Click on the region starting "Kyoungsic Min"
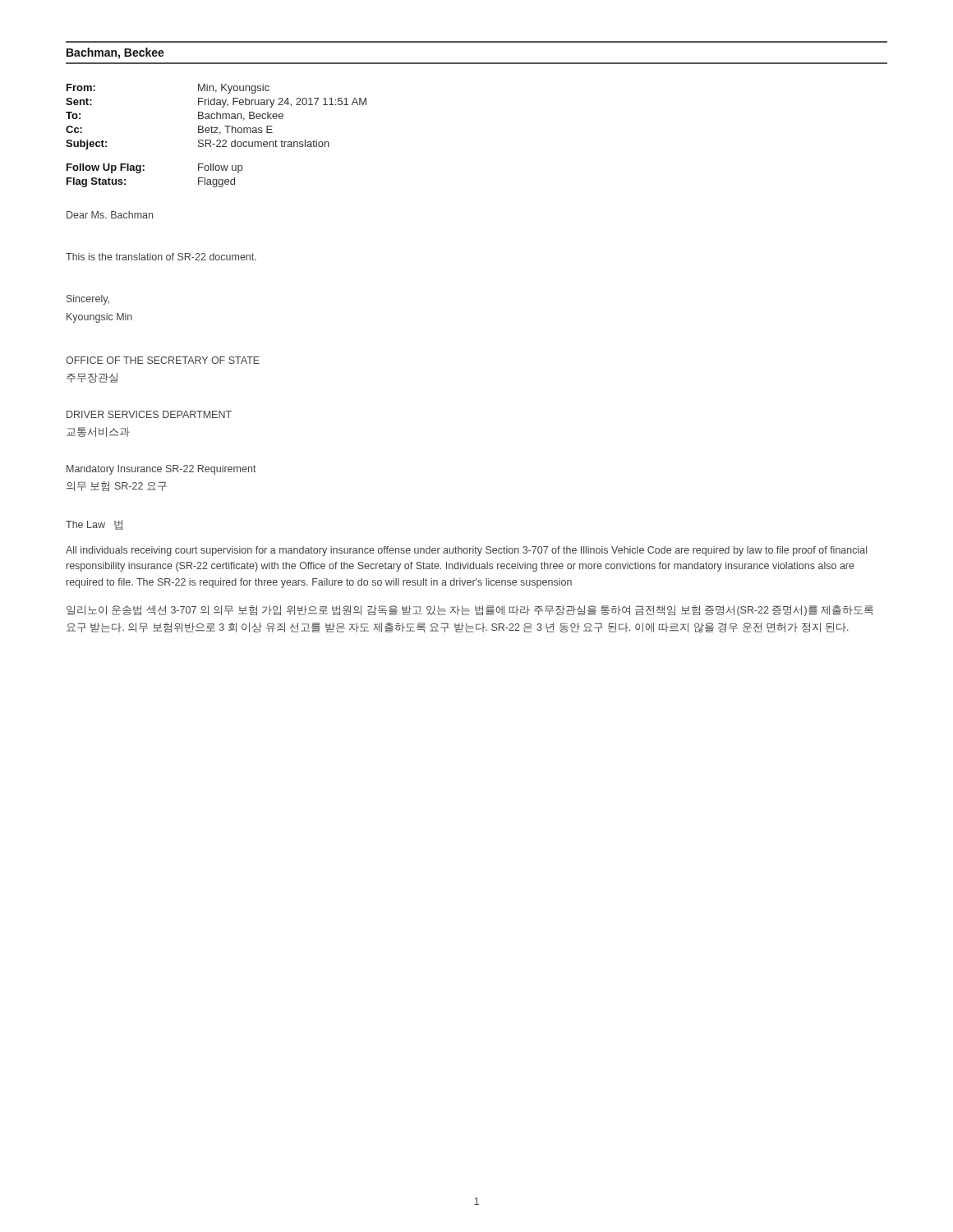Screen dimensions: 1232x953 (99, 317)
